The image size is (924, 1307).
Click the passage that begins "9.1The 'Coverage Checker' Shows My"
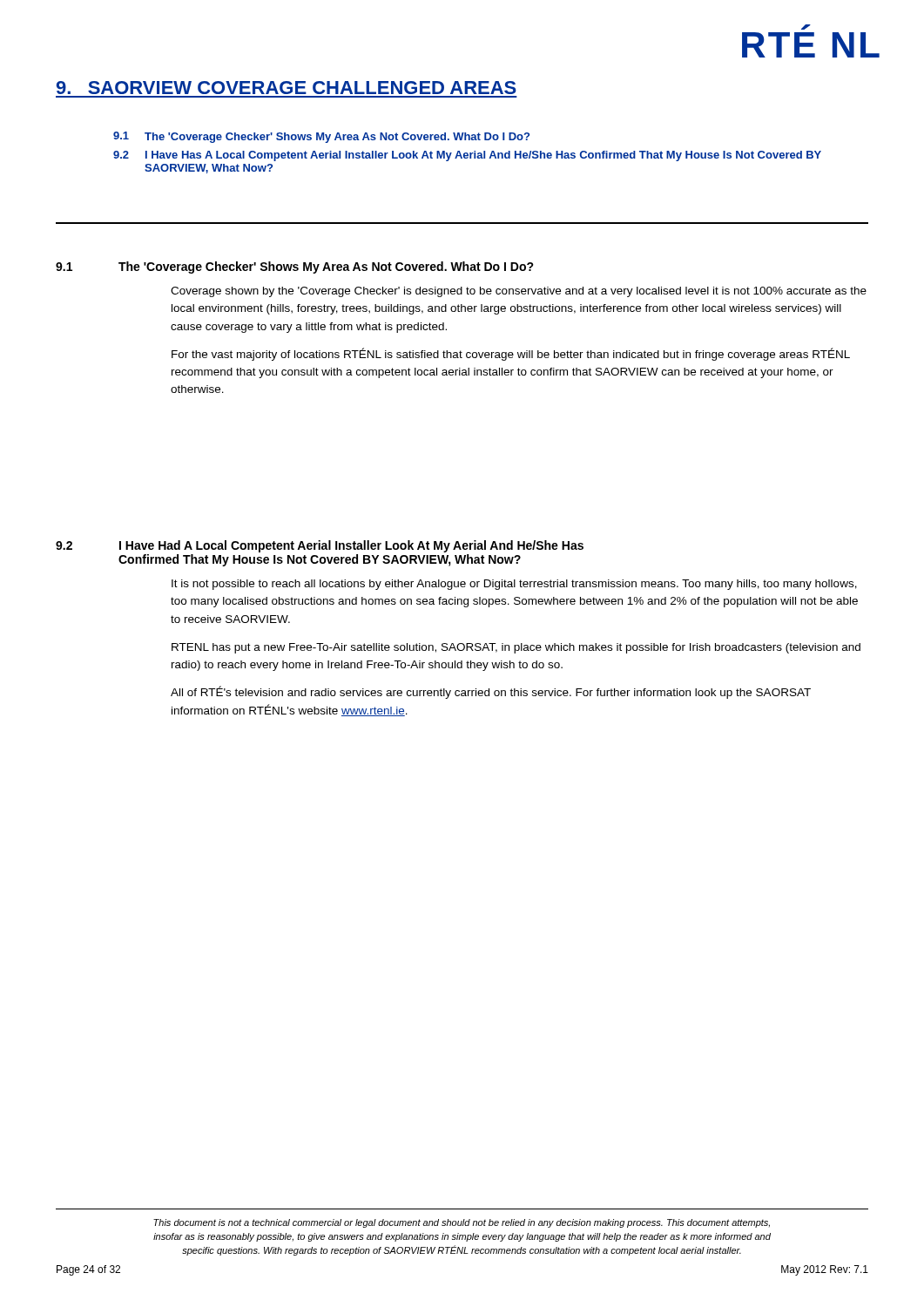489,136
